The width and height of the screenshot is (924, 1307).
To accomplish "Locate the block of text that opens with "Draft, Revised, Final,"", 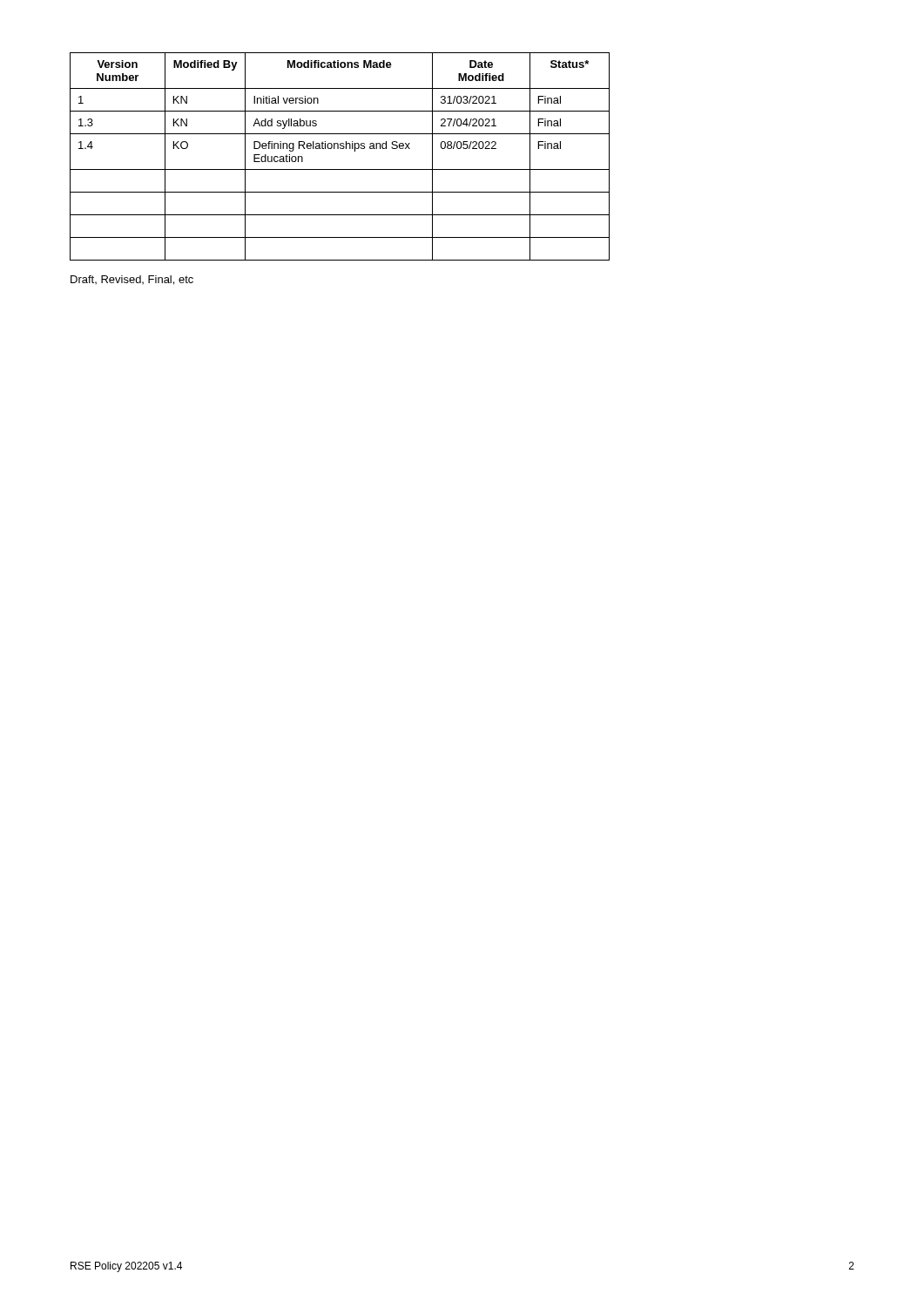I will tap(132, 279).
